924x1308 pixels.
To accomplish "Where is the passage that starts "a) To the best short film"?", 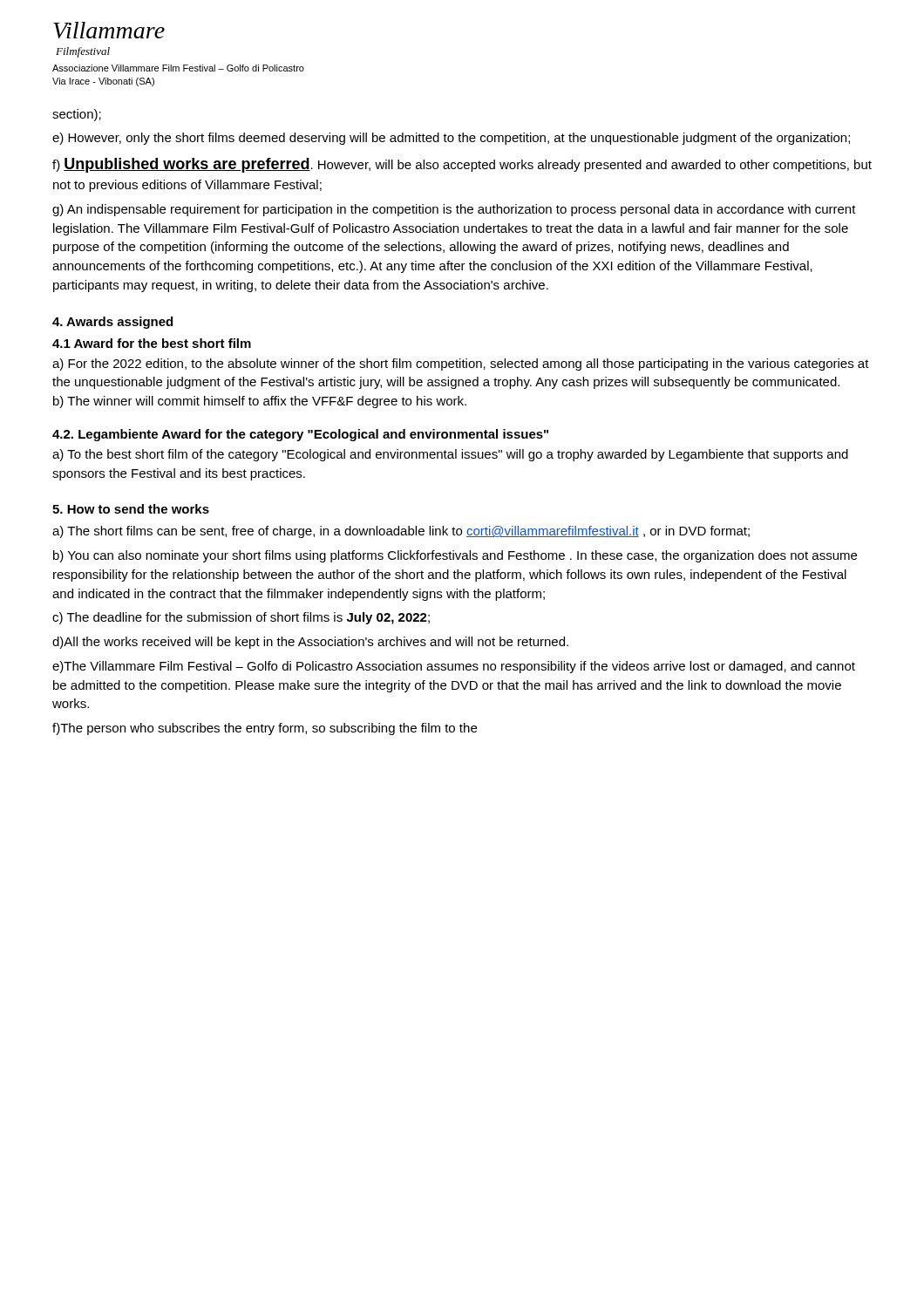I will [x=462, y=464].
